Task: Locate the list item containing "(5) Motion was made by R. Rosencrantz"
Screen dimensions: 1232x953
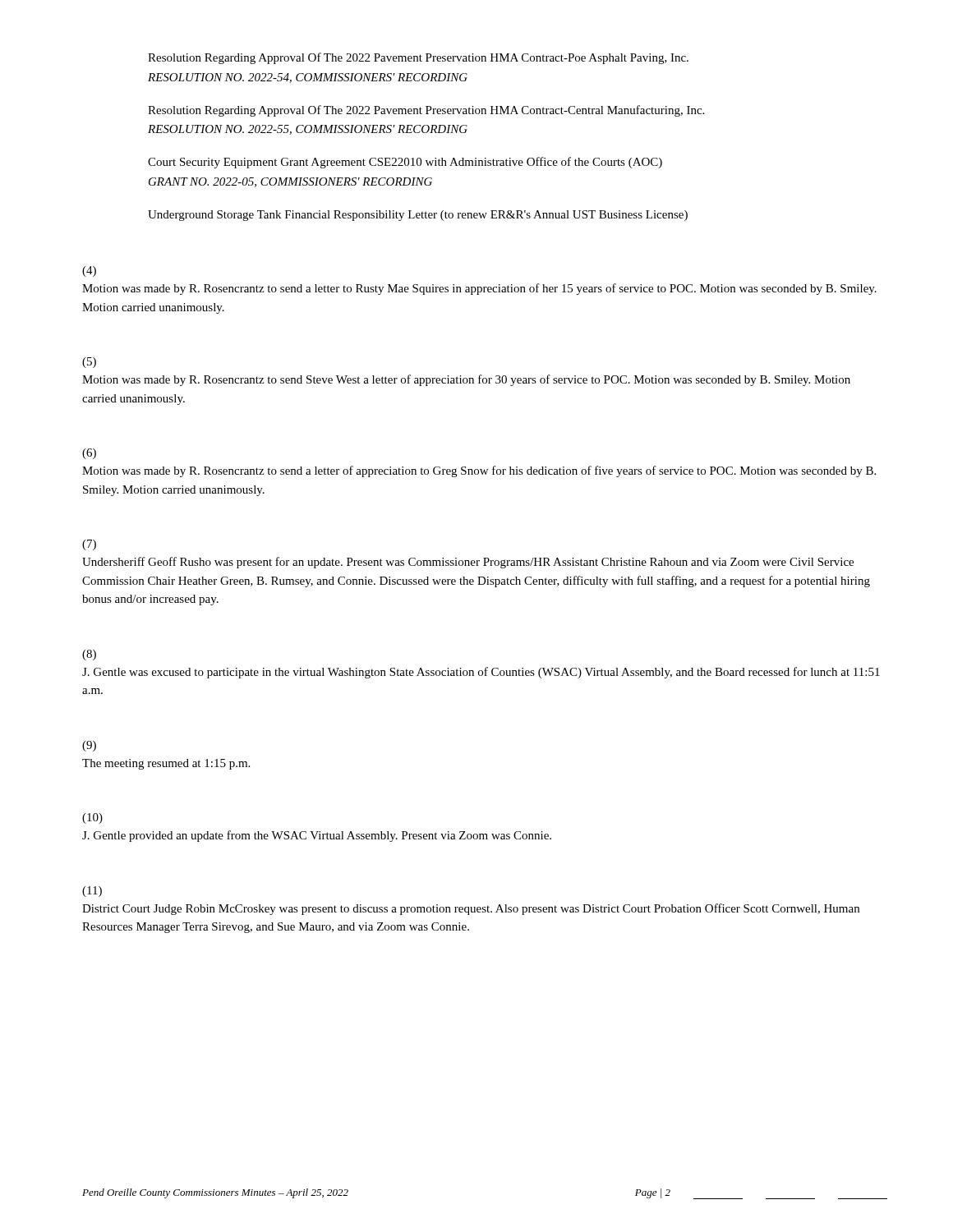Action: coord(485,381)
